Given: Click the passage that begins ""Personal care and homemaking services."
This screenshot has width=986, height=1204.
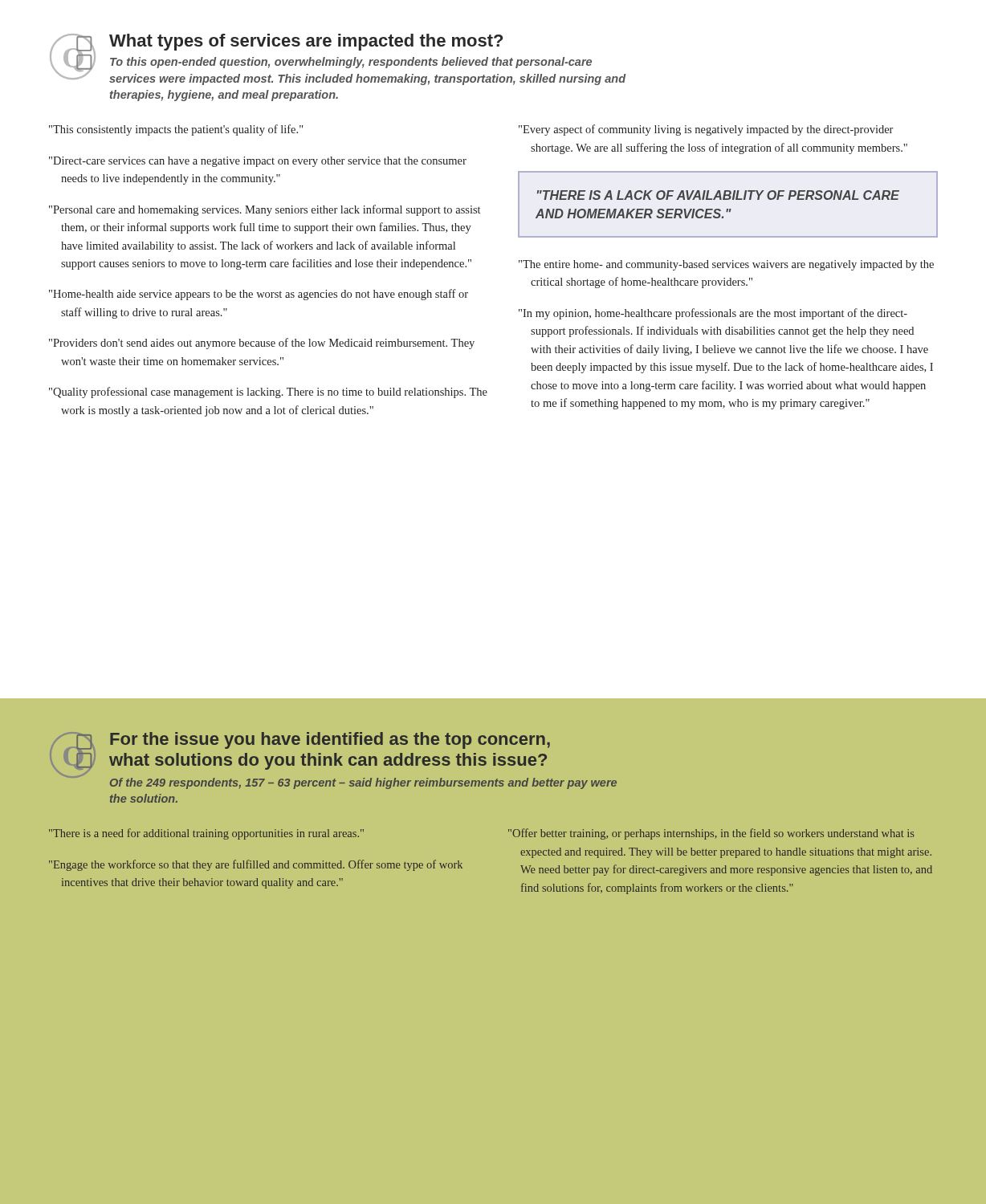Looking at the screenshot, I should (x=269, y=236).
